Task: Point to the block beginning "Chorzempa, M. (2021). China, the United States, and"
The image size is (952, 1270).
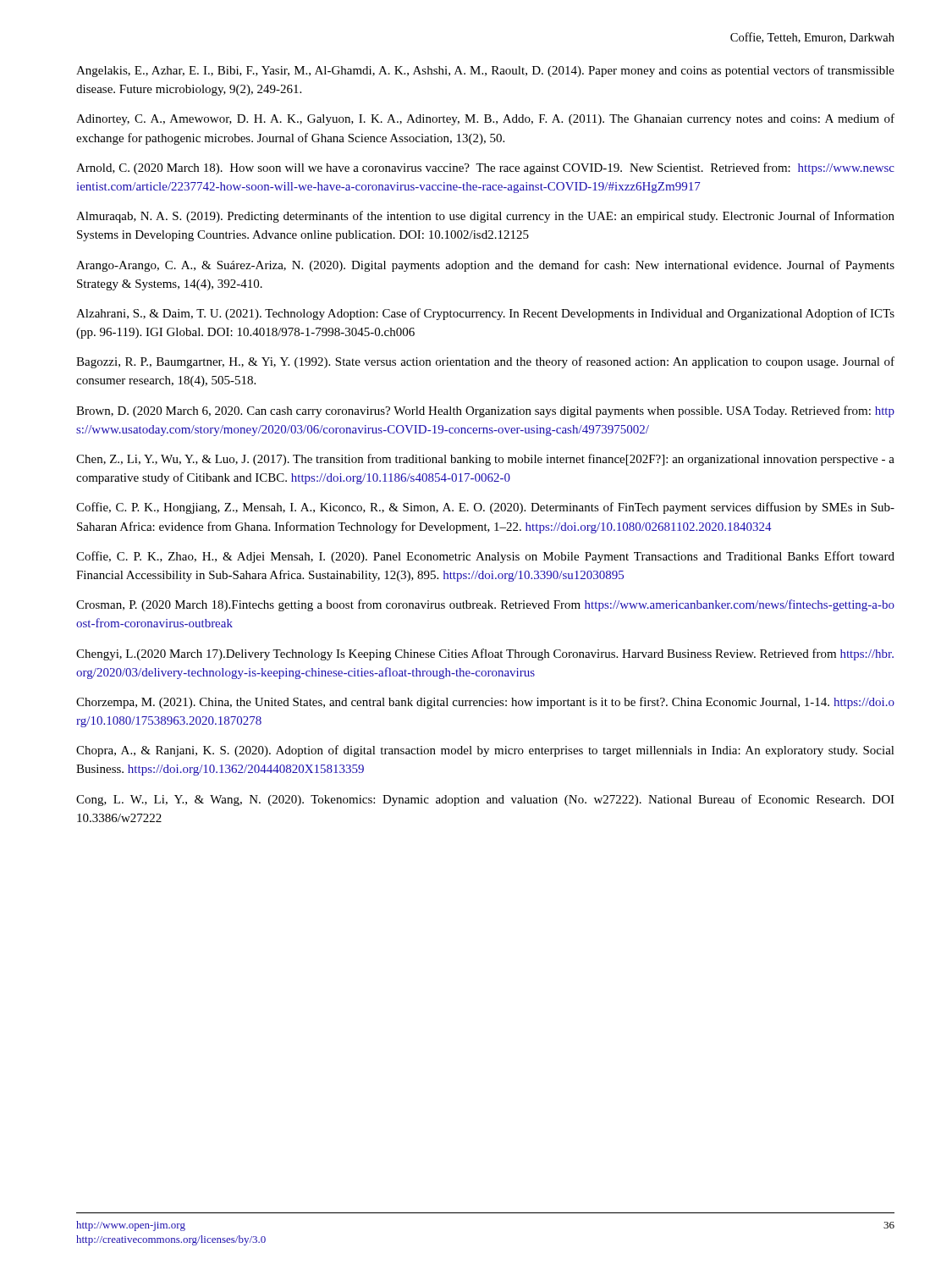Action: point(485,711)
